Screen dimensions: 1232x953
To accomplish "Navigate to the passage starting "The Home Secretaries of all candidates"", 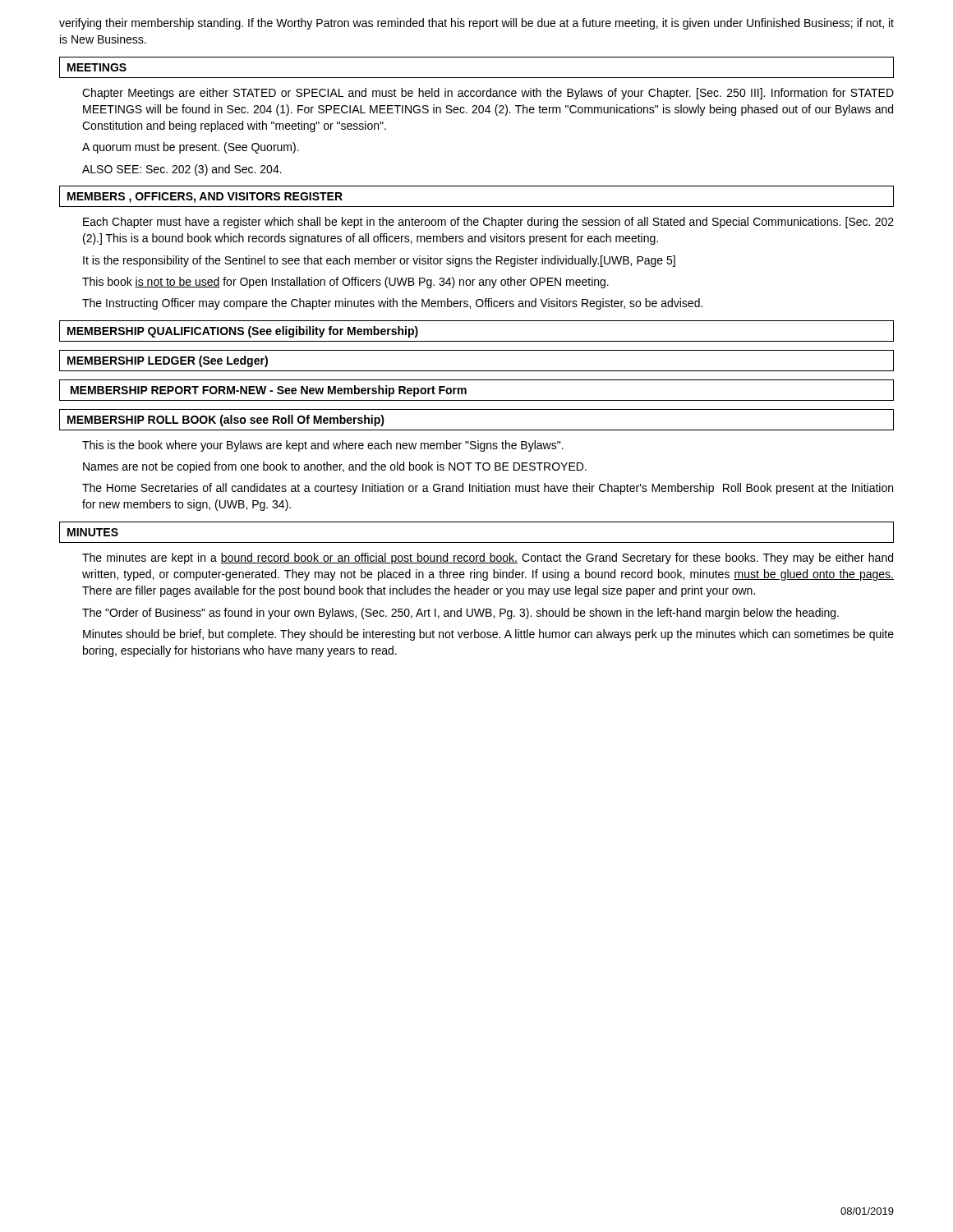I will pyautogui.click(x=488, y=496).
